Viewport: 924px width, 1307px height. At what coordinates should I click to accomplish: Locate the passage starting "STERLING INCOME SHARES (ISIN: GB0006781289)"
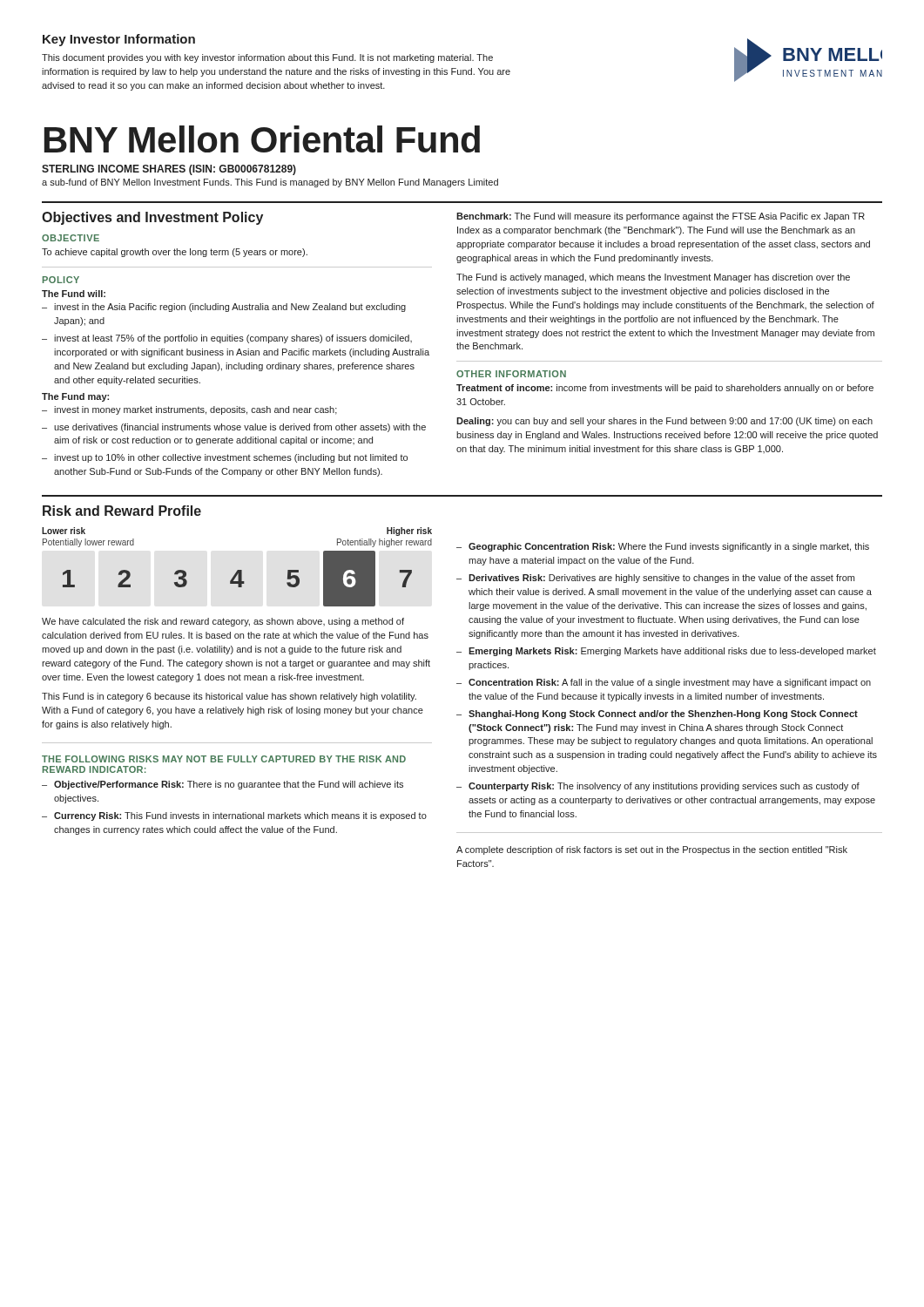click(462, 169)
